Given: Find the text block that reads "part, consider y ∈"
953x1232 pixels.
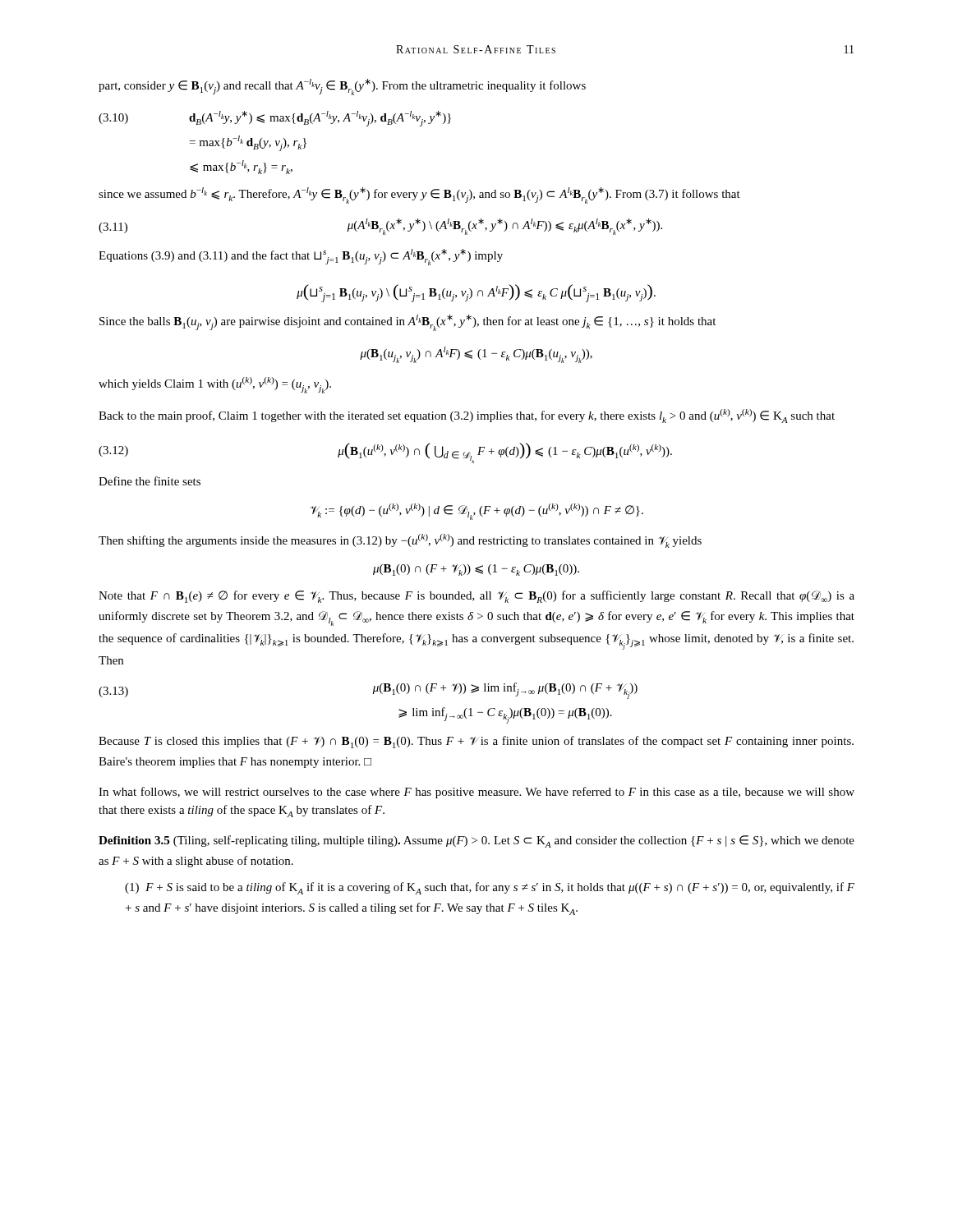Looking at the screenshot, I should [x=476, y=87].
